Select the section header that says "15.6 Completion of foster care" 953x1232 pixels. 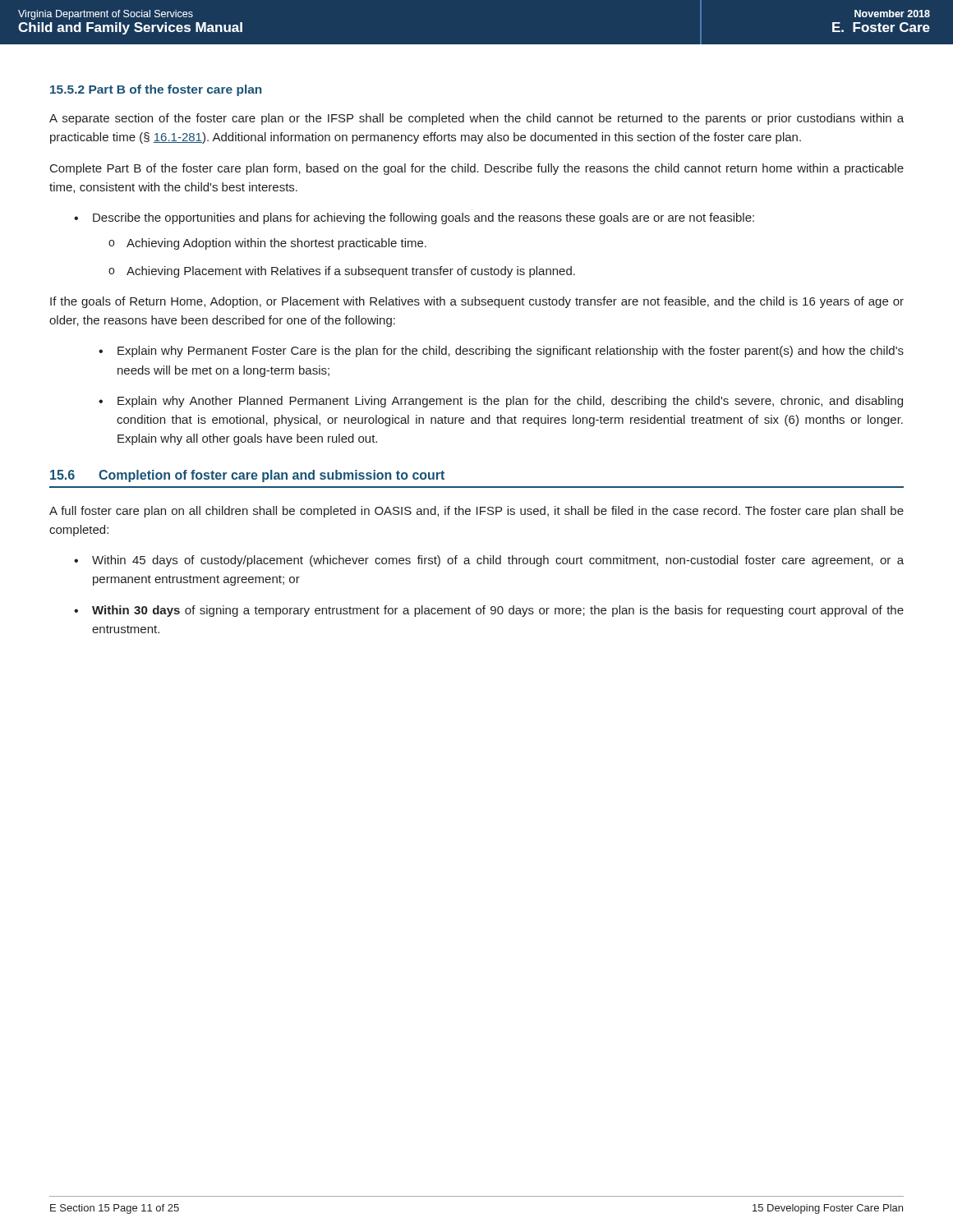tap(247, 475)
